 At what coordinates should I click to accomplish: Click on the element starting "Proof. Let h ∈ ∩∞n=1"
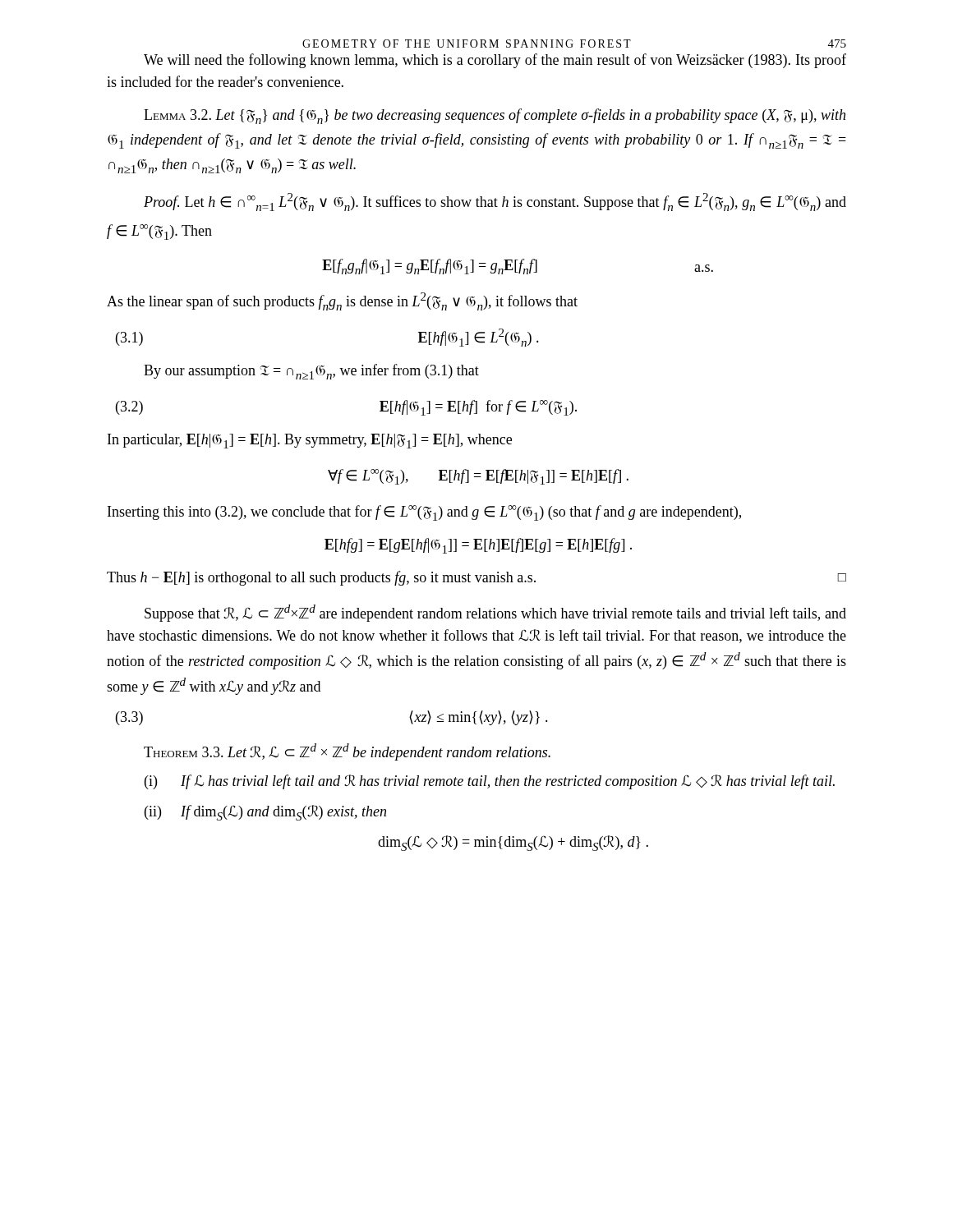coord(476,216)
